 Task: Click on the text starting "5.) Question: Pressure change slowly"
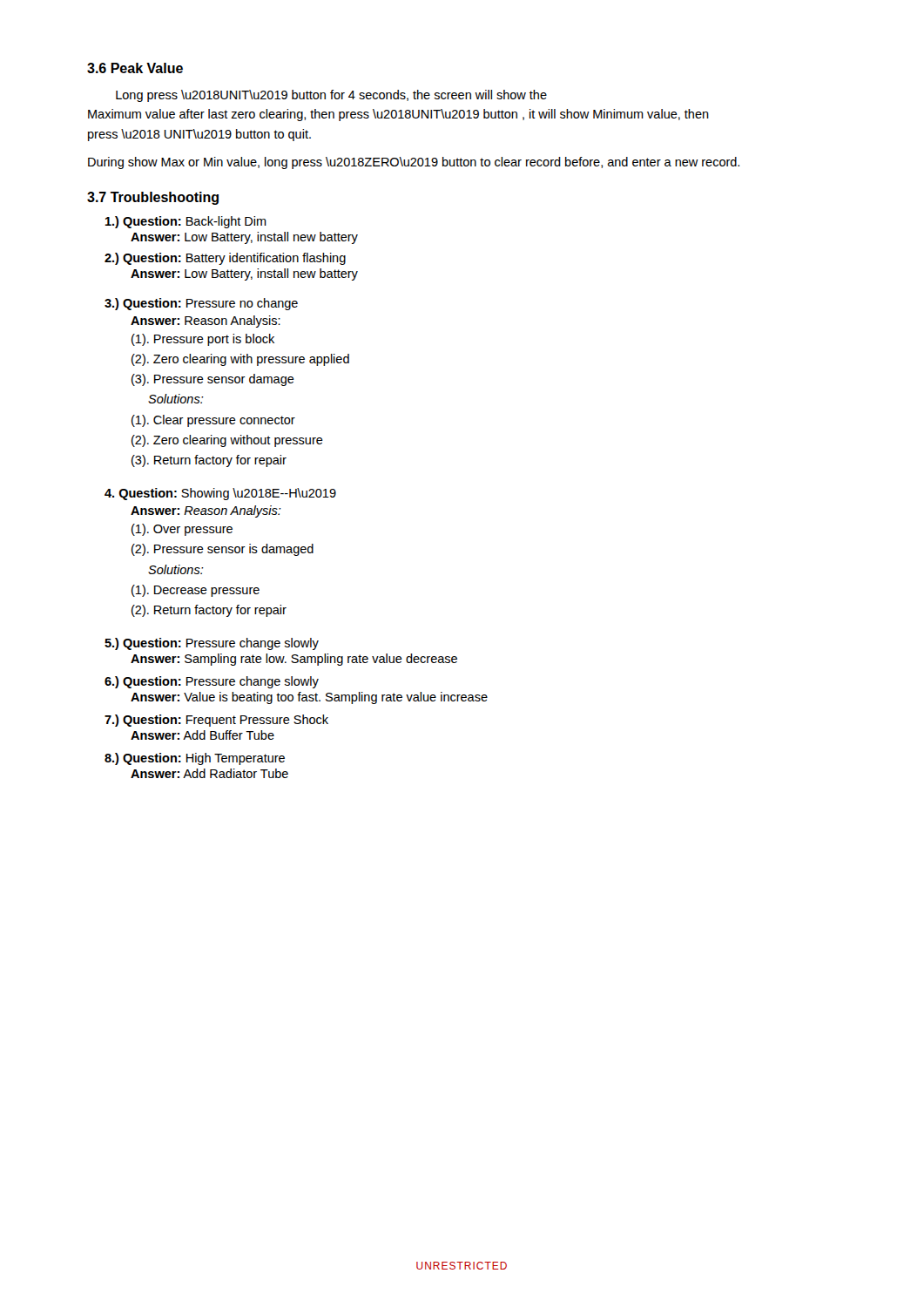(x=212, y=643)
